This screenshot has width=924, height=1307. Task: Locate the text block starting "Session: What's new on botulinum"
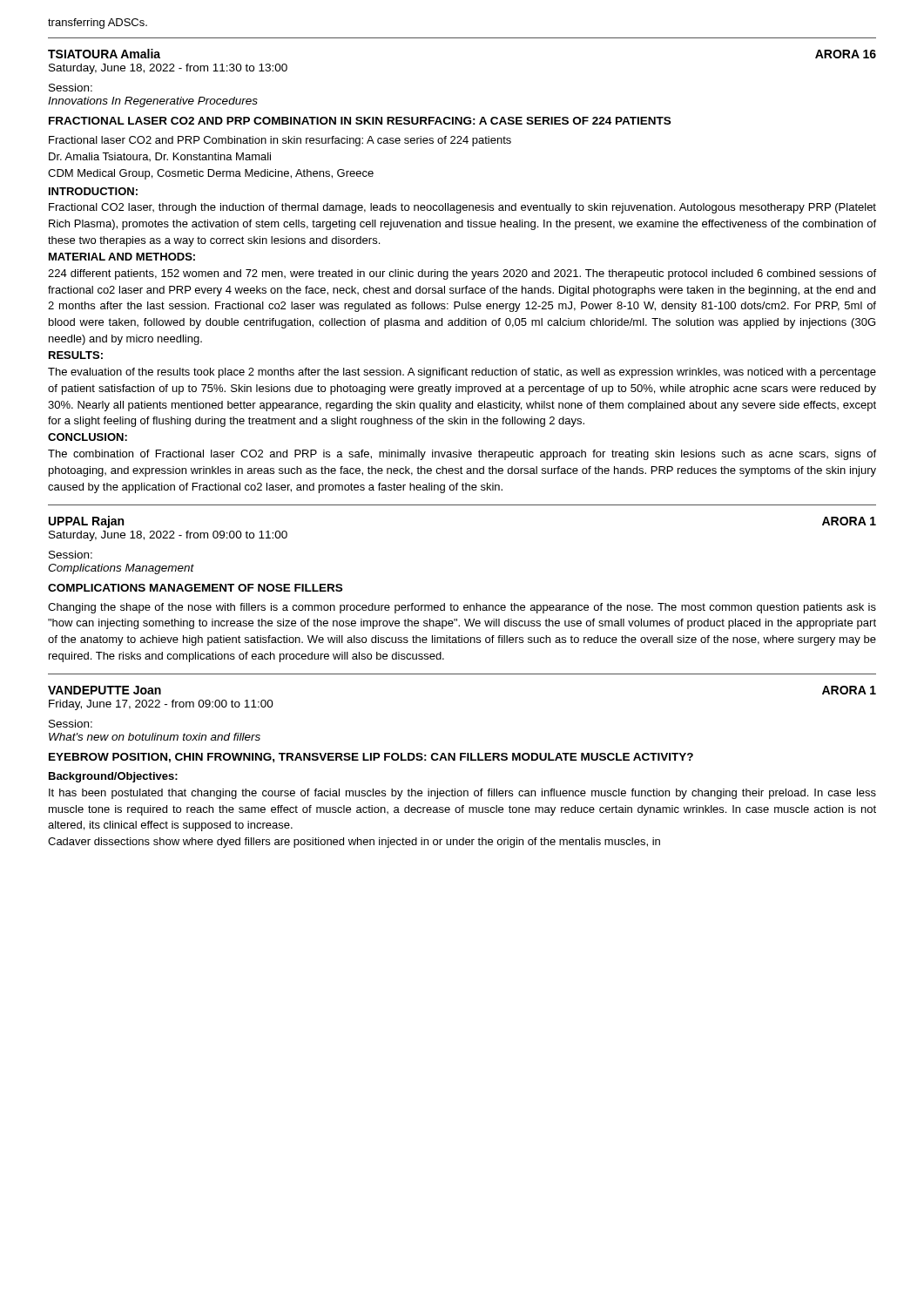coord(71,724)
